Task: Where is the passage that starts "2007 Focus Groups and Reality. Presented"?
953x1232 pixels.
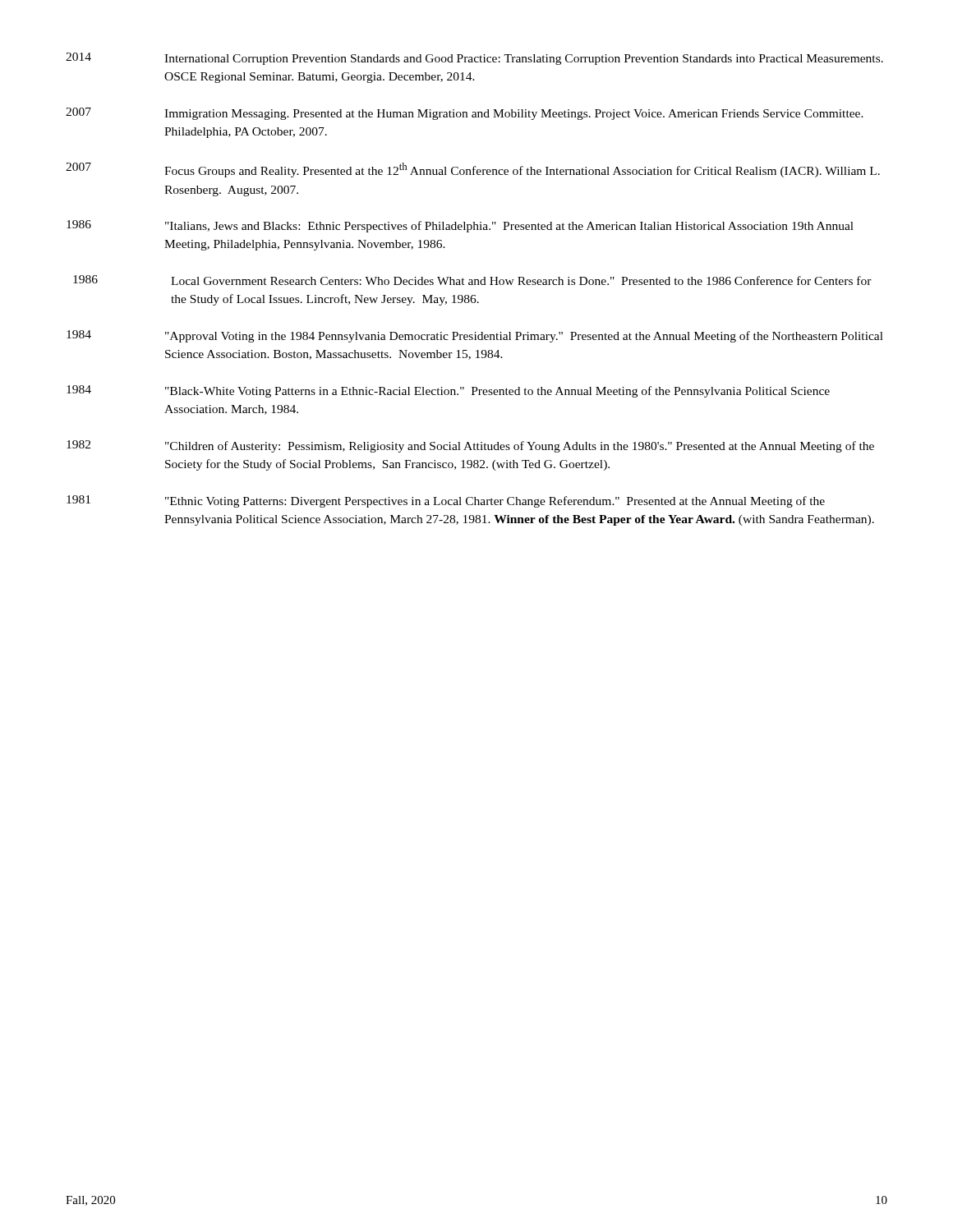Action: click(476, 179)
